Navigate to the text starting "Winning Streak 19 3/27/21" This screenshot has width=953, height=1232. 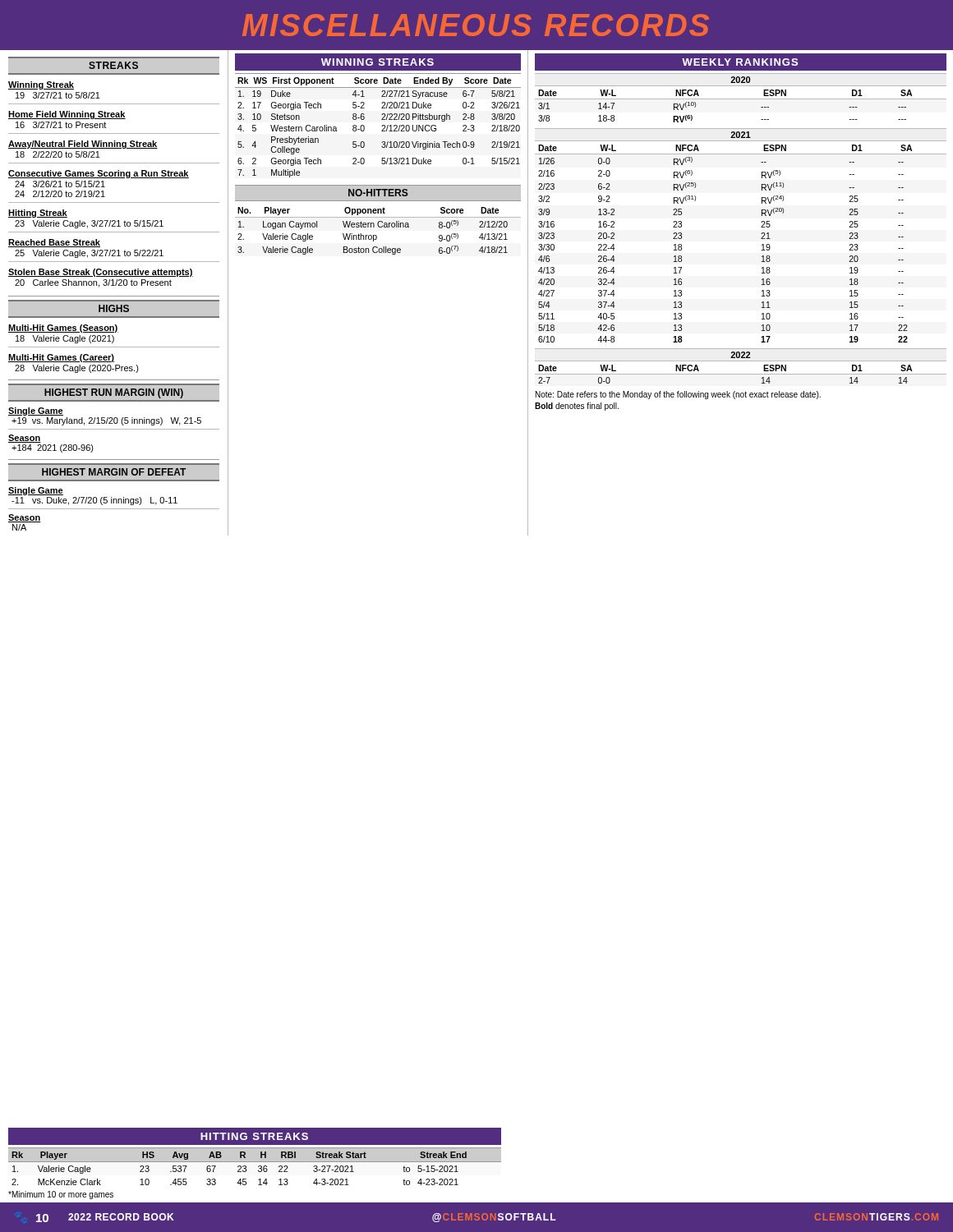point(41,85)
